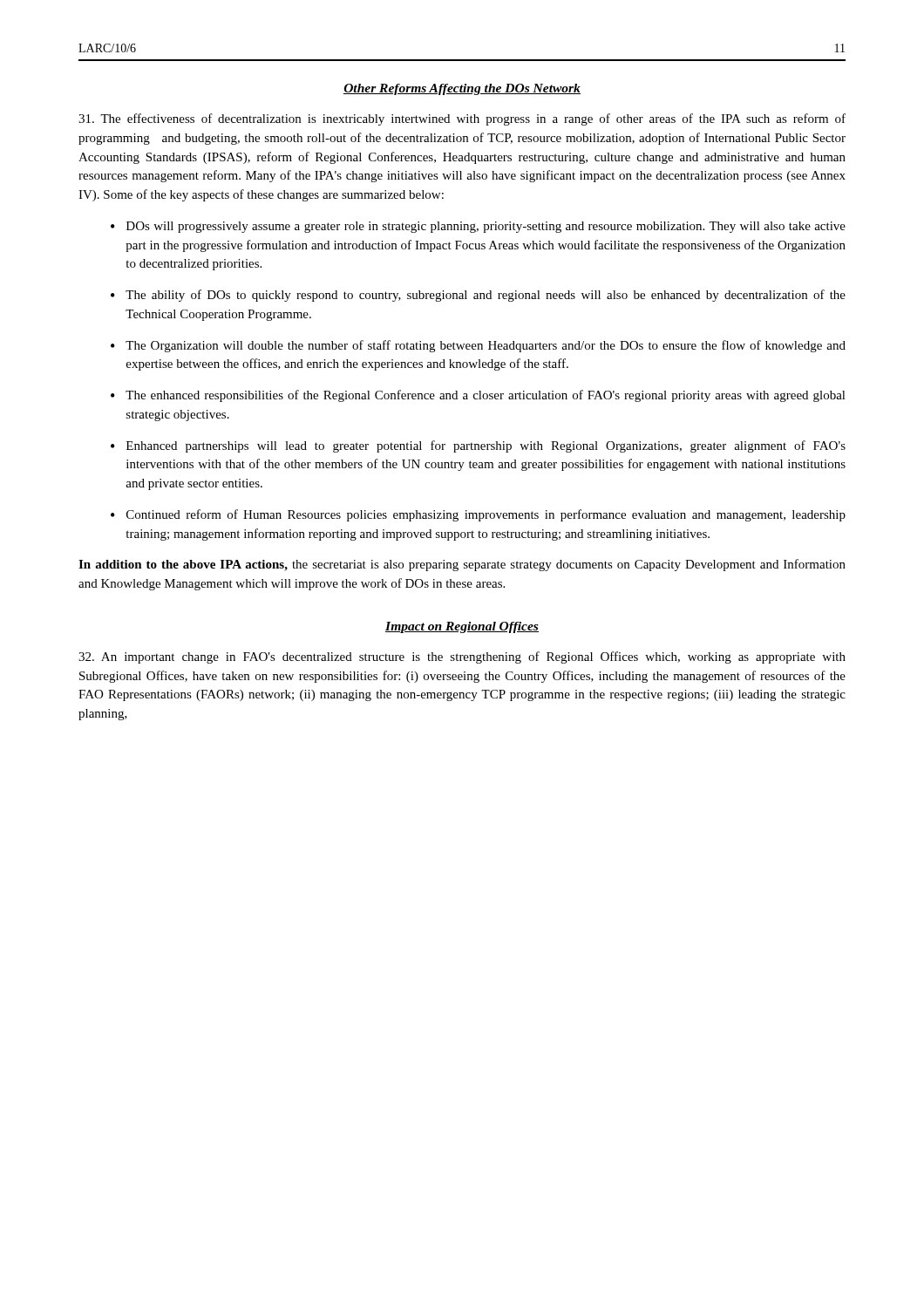This screenshot has width=924, height=1308.
Task: Locate the text "Impact on Regional Offices"
Action: [x=462, y=625]
